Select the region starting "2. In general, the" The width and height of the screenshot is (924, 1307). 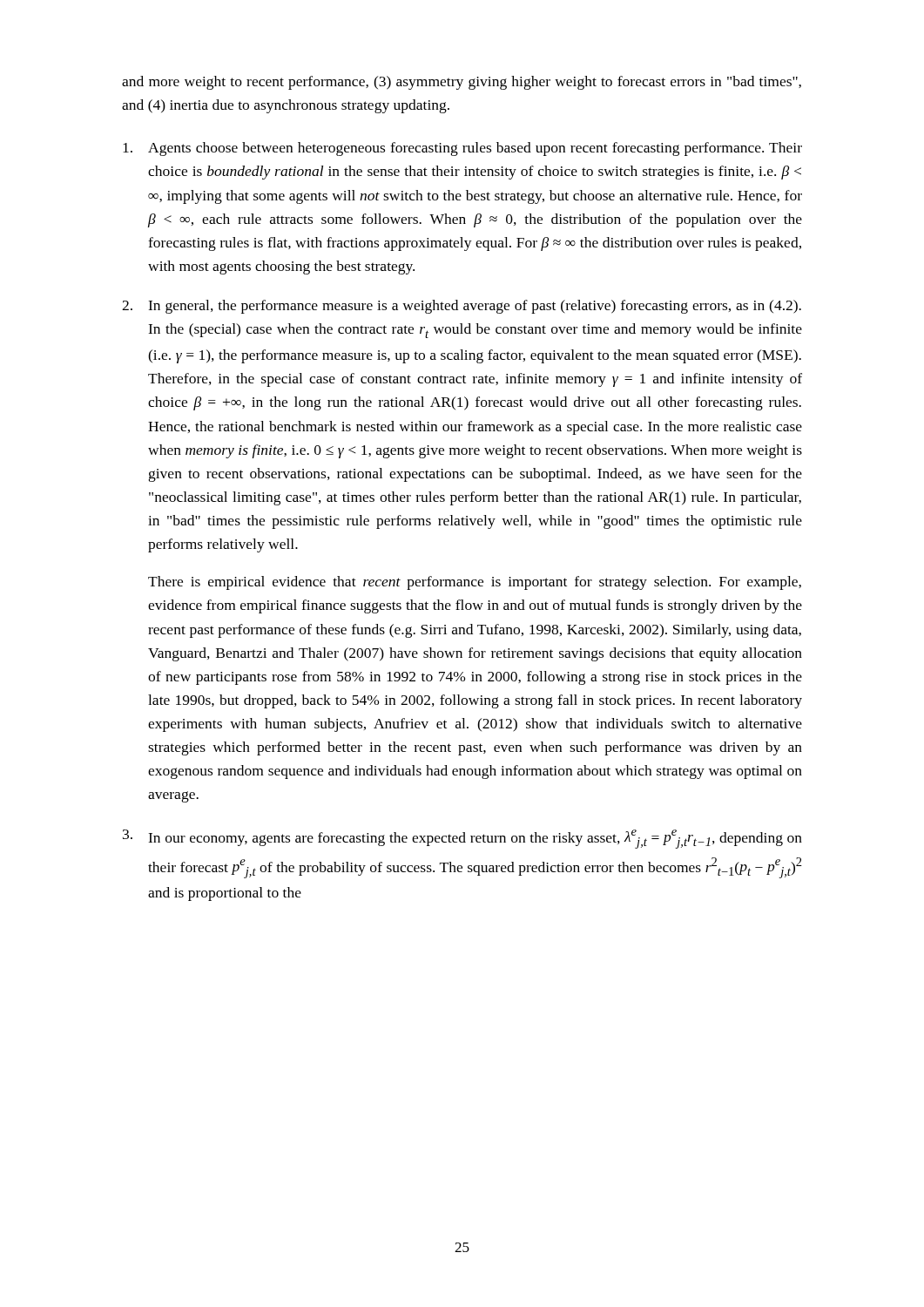[462, 307]
